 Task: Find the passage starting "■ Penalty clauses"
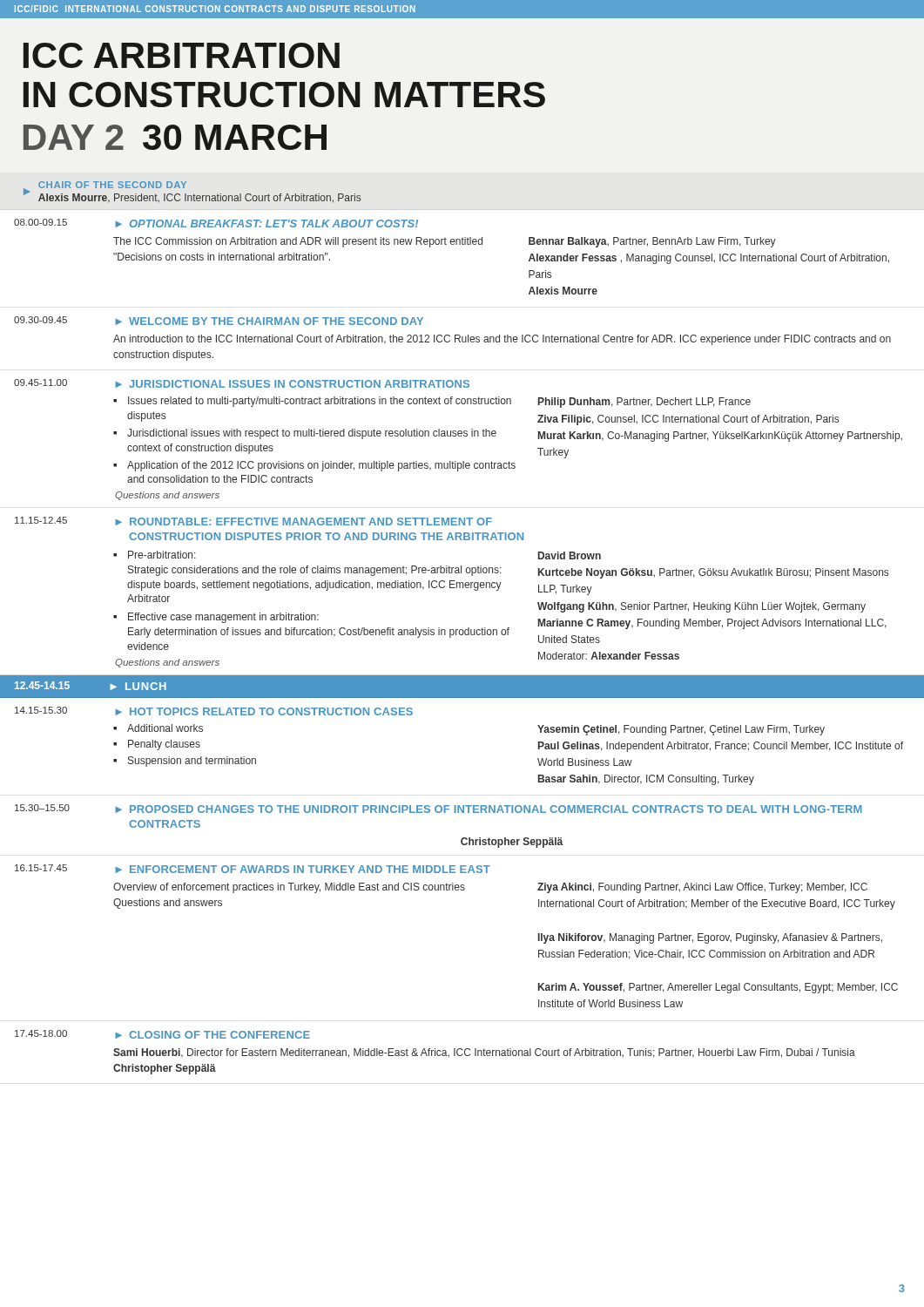157,744
